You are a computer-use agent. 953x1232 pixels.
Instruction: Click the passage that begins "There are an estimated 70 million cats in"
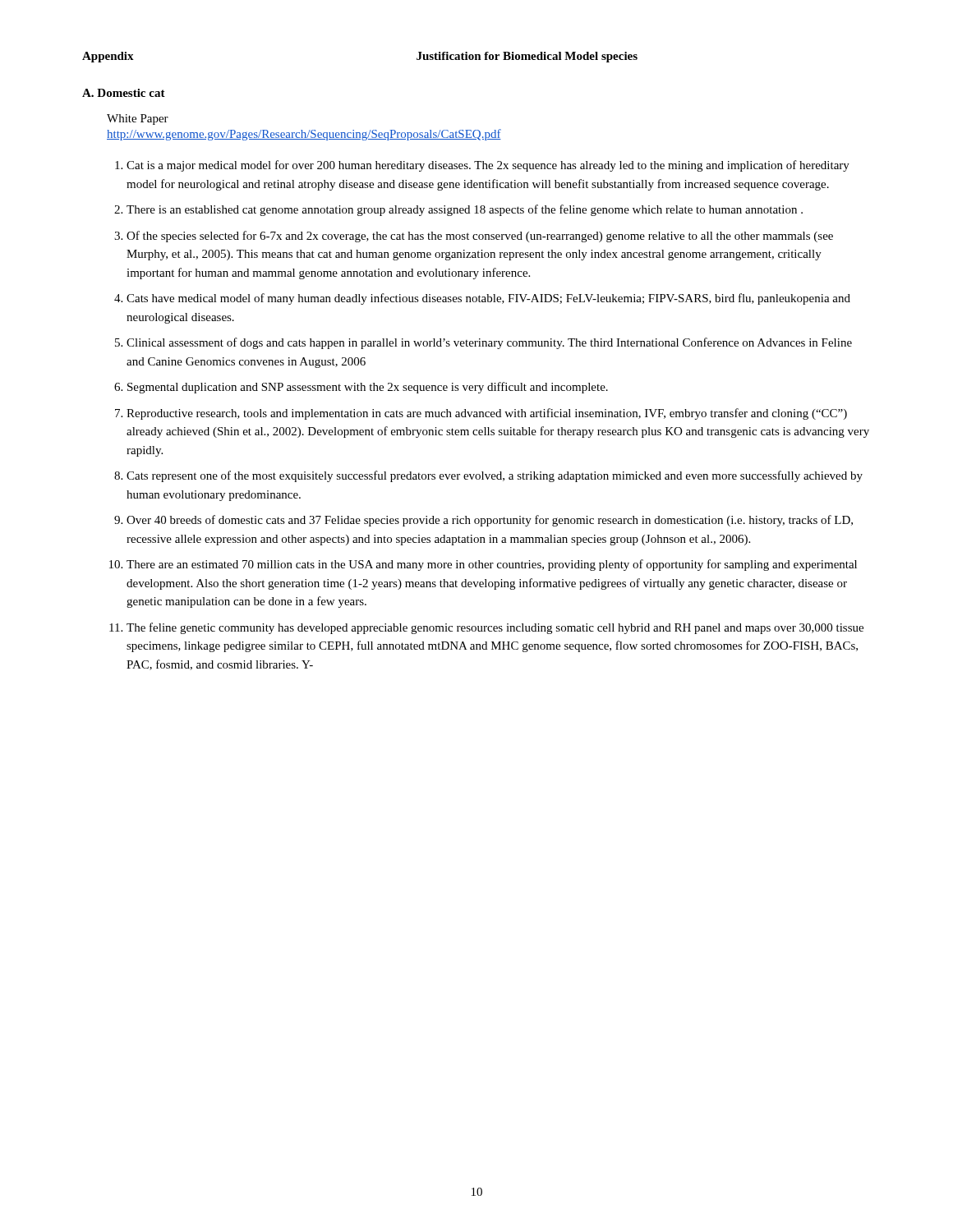pyautogui.click(x=492, y=583)
